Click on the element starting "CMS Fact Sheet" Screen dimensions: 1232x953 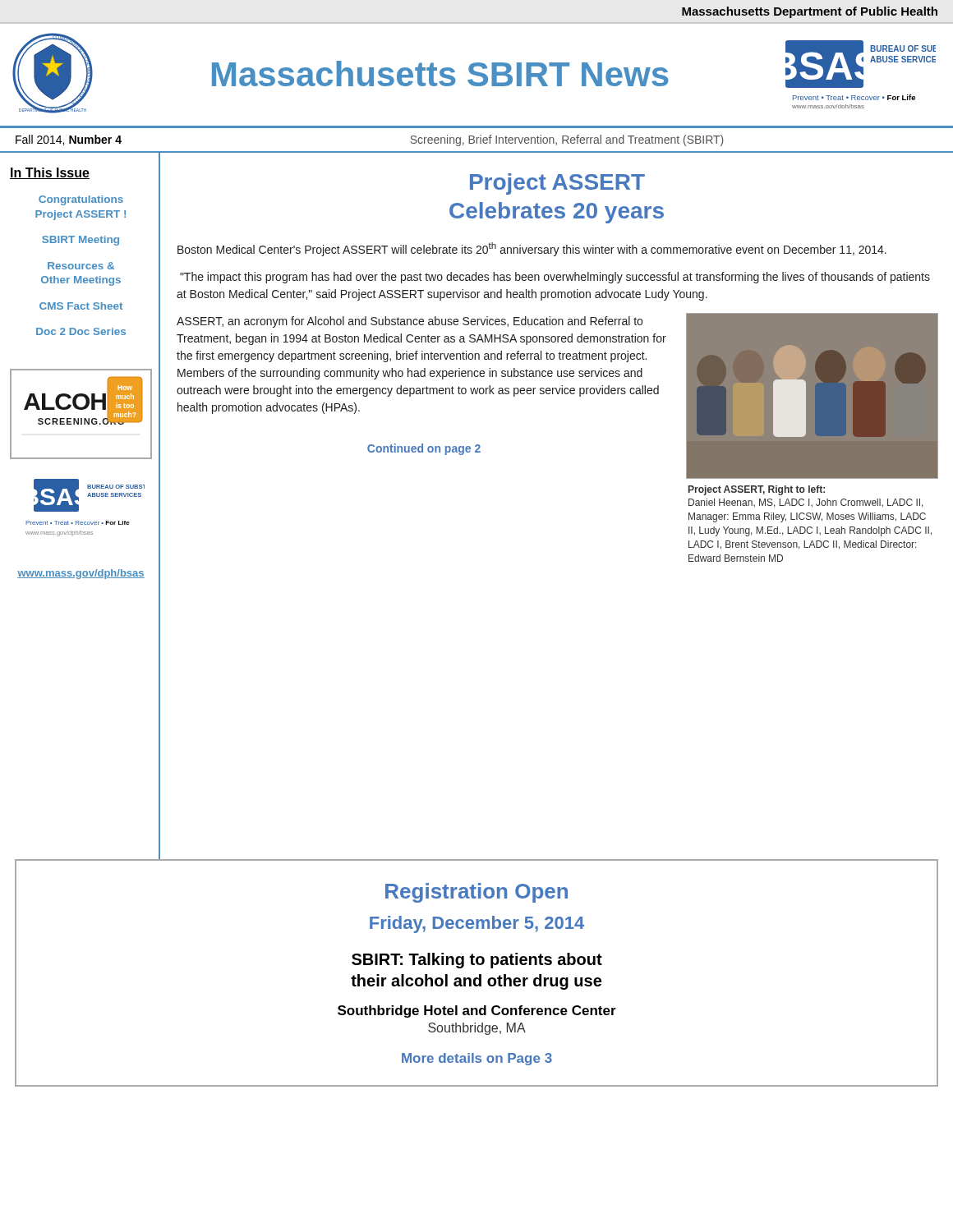tap(81, 306)
